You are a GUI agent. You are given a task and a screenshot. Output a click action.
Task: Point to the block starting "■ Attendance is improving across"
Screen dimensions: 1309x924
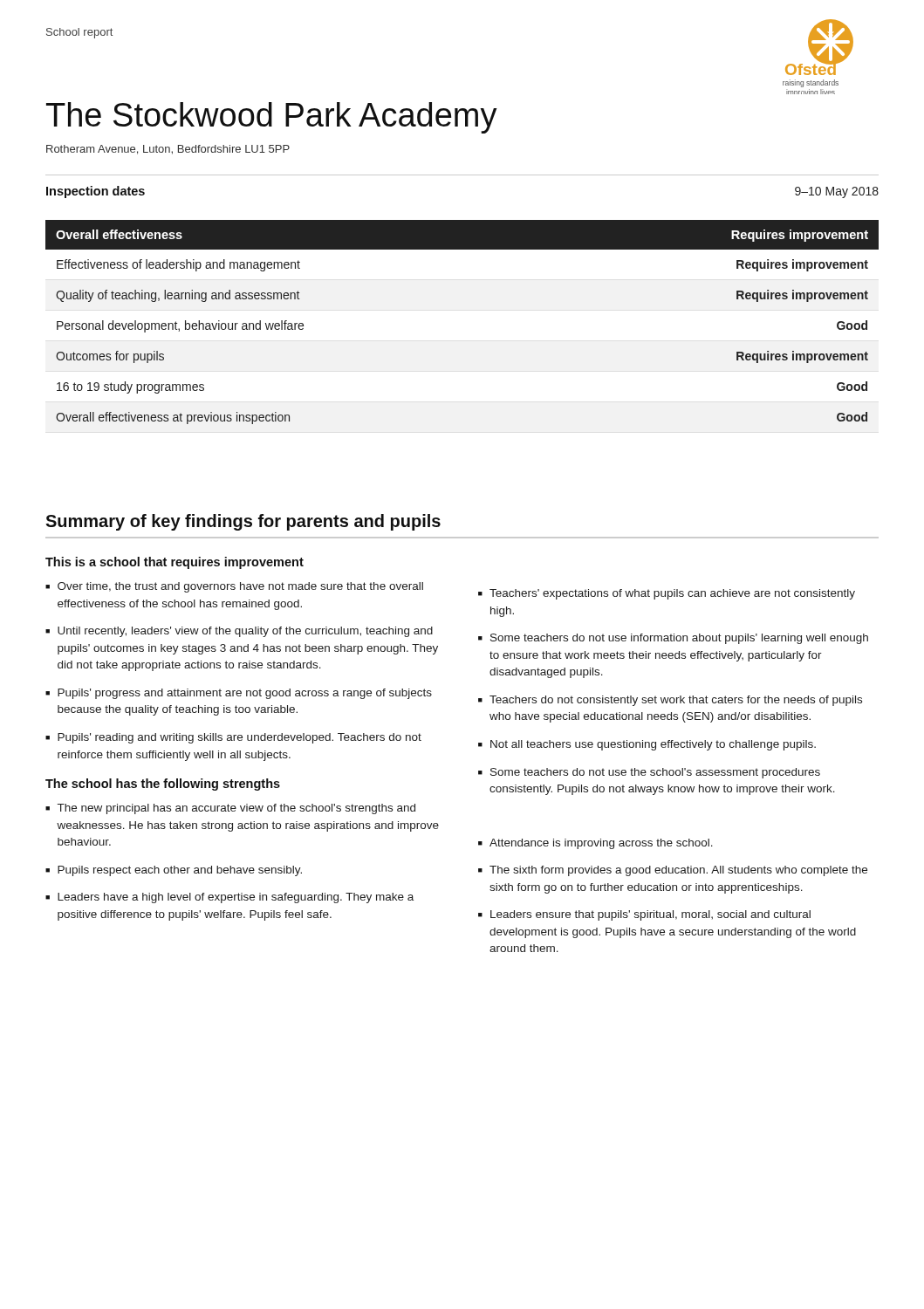(596, 842)
